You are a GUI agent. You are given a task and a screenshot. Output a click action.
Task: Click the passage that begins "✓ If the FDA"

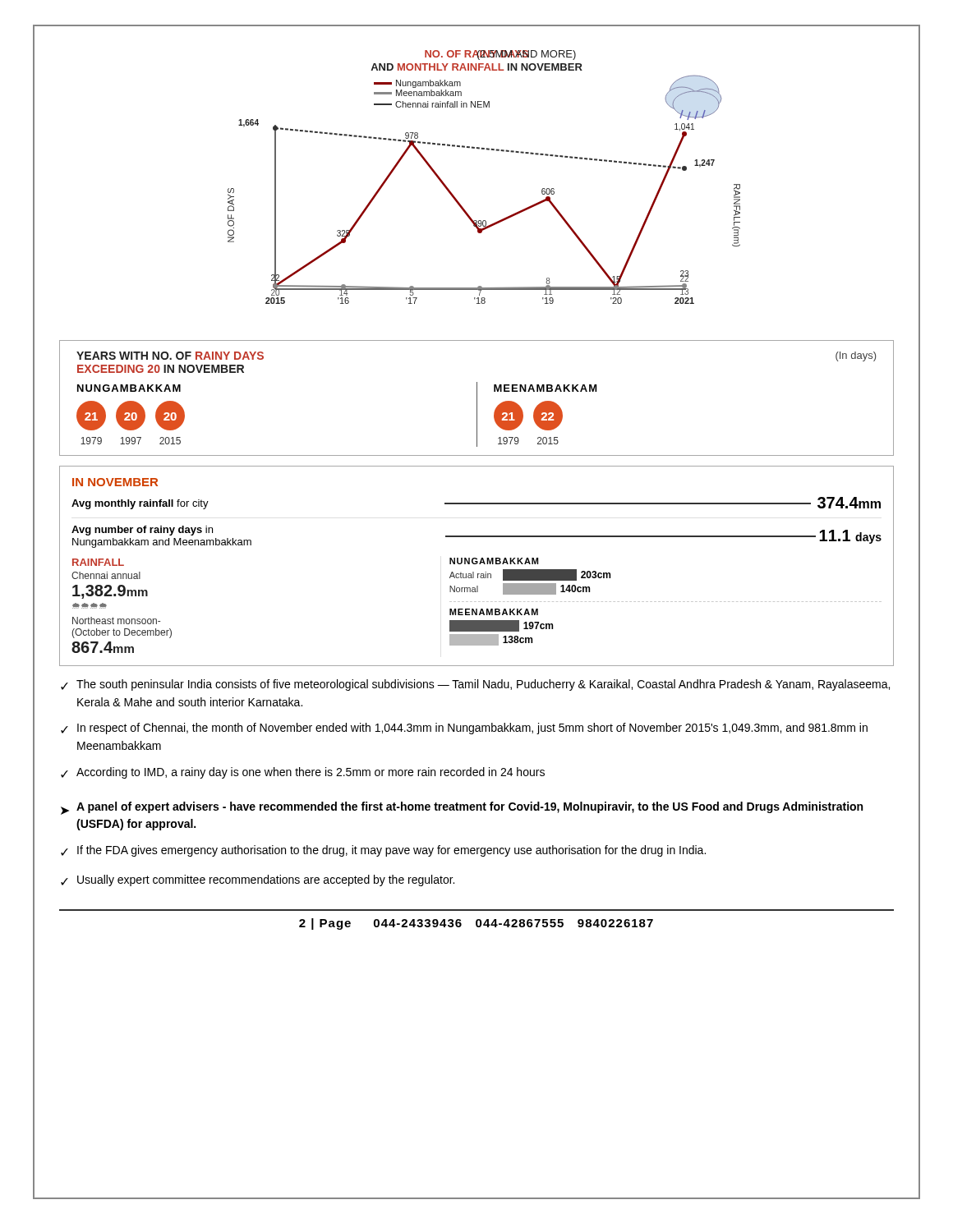coord(383,852)
